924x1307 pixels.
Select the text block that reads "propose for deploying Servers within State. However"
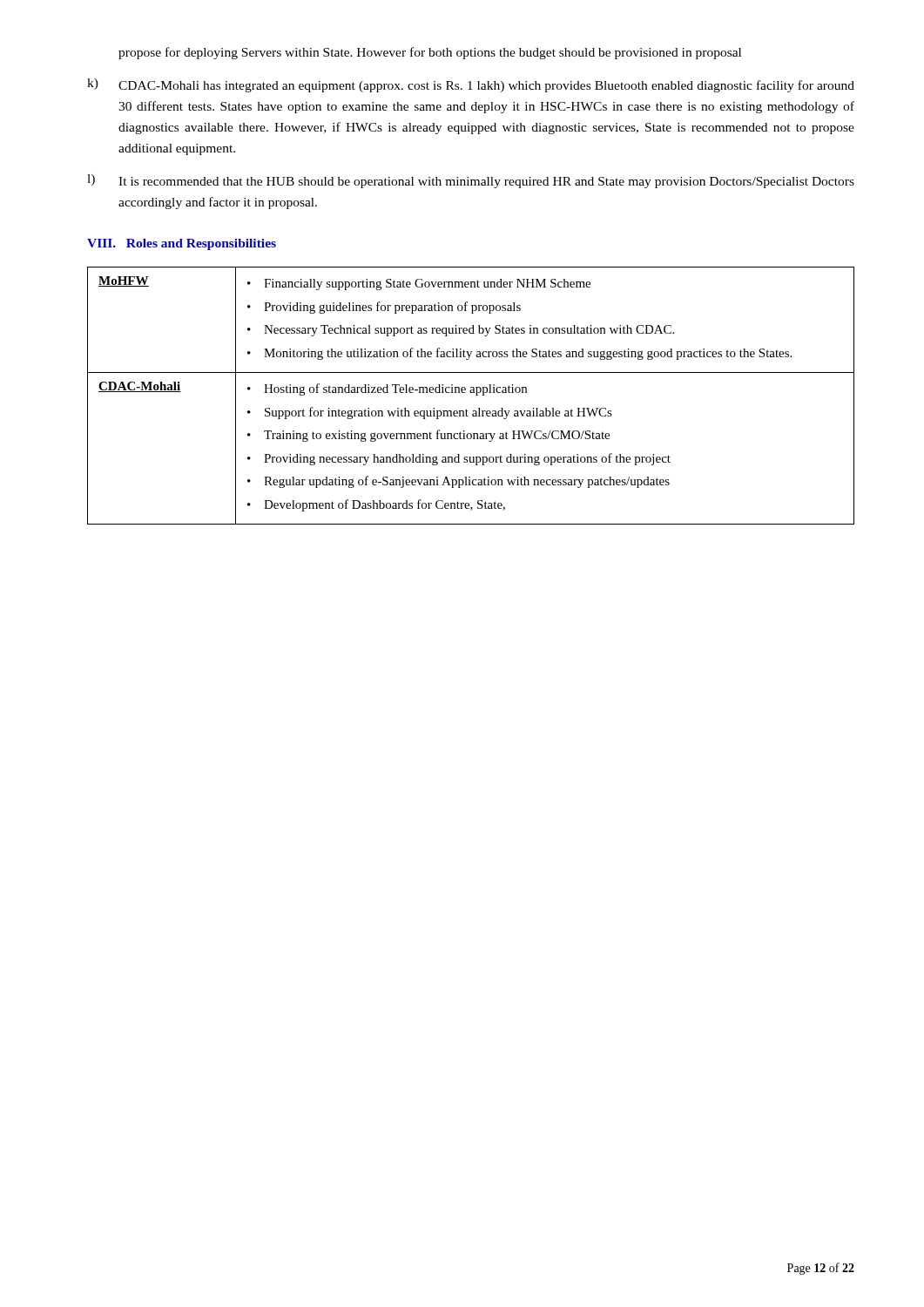click(430, 52)
